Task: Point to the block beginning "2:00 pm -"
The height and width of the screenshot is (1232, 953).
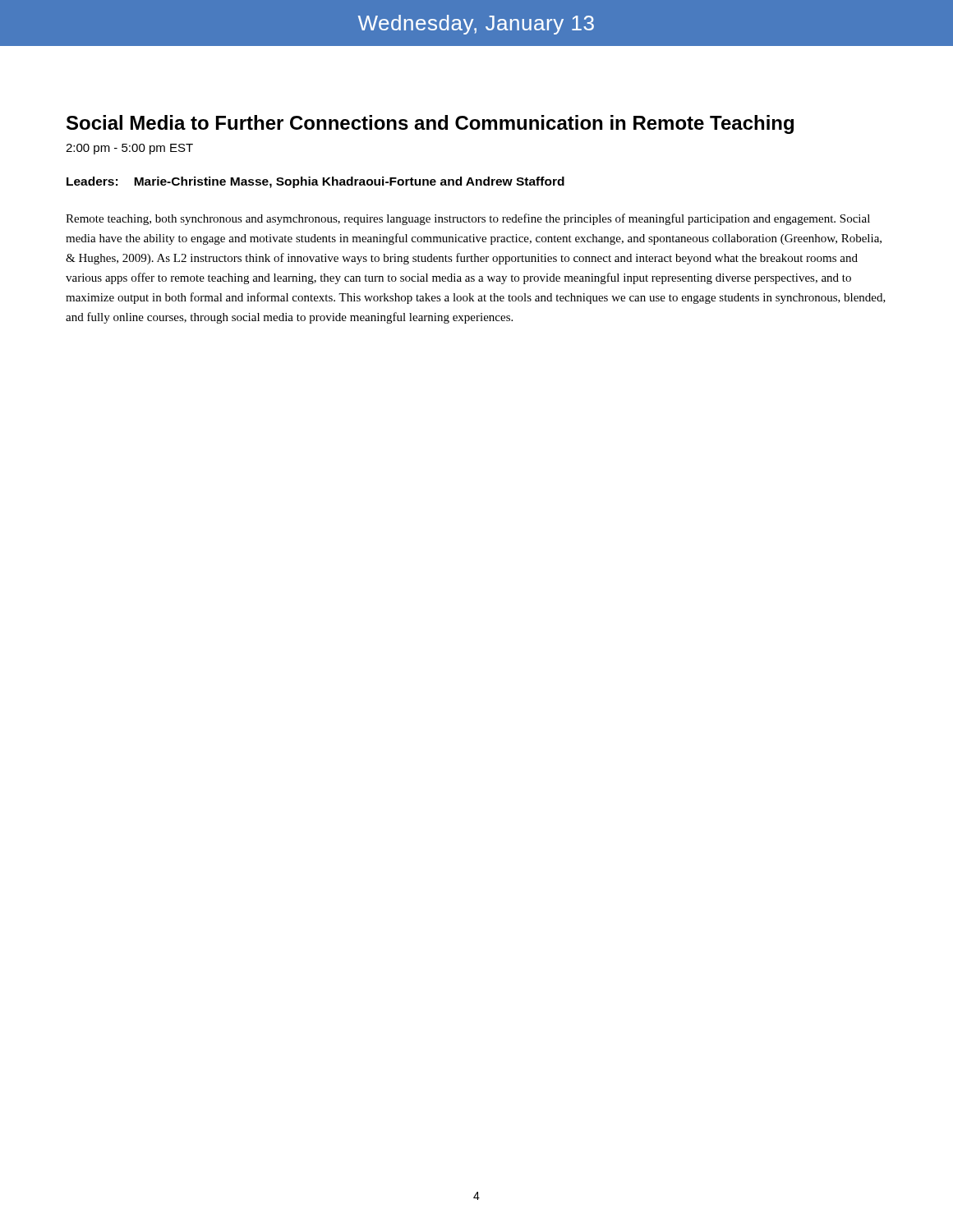Action: tap(129, 148)
